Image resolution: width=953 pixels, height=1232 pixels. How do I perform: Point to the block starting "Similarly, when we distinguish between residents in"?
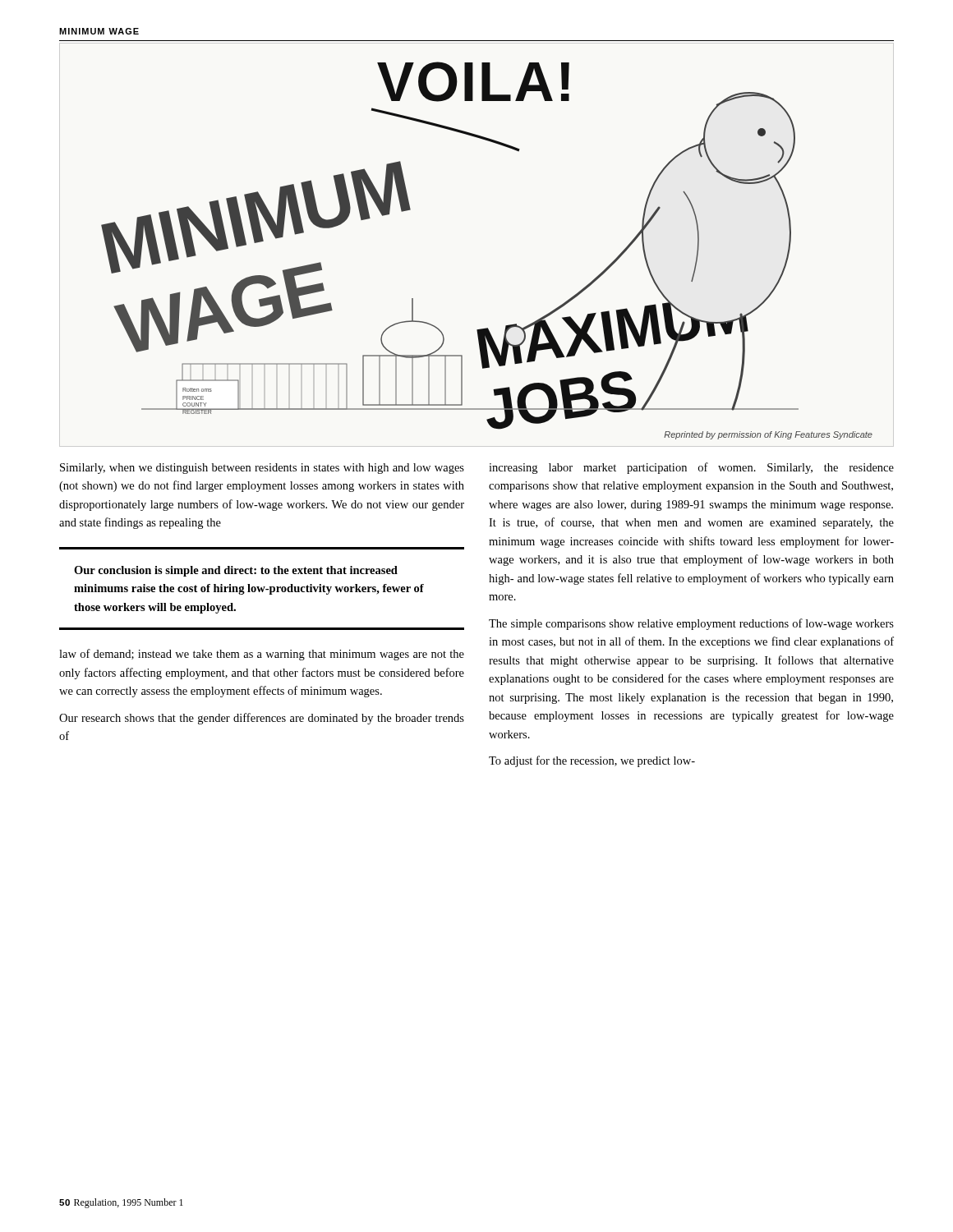pyautogui.click(x=262, y=495)
